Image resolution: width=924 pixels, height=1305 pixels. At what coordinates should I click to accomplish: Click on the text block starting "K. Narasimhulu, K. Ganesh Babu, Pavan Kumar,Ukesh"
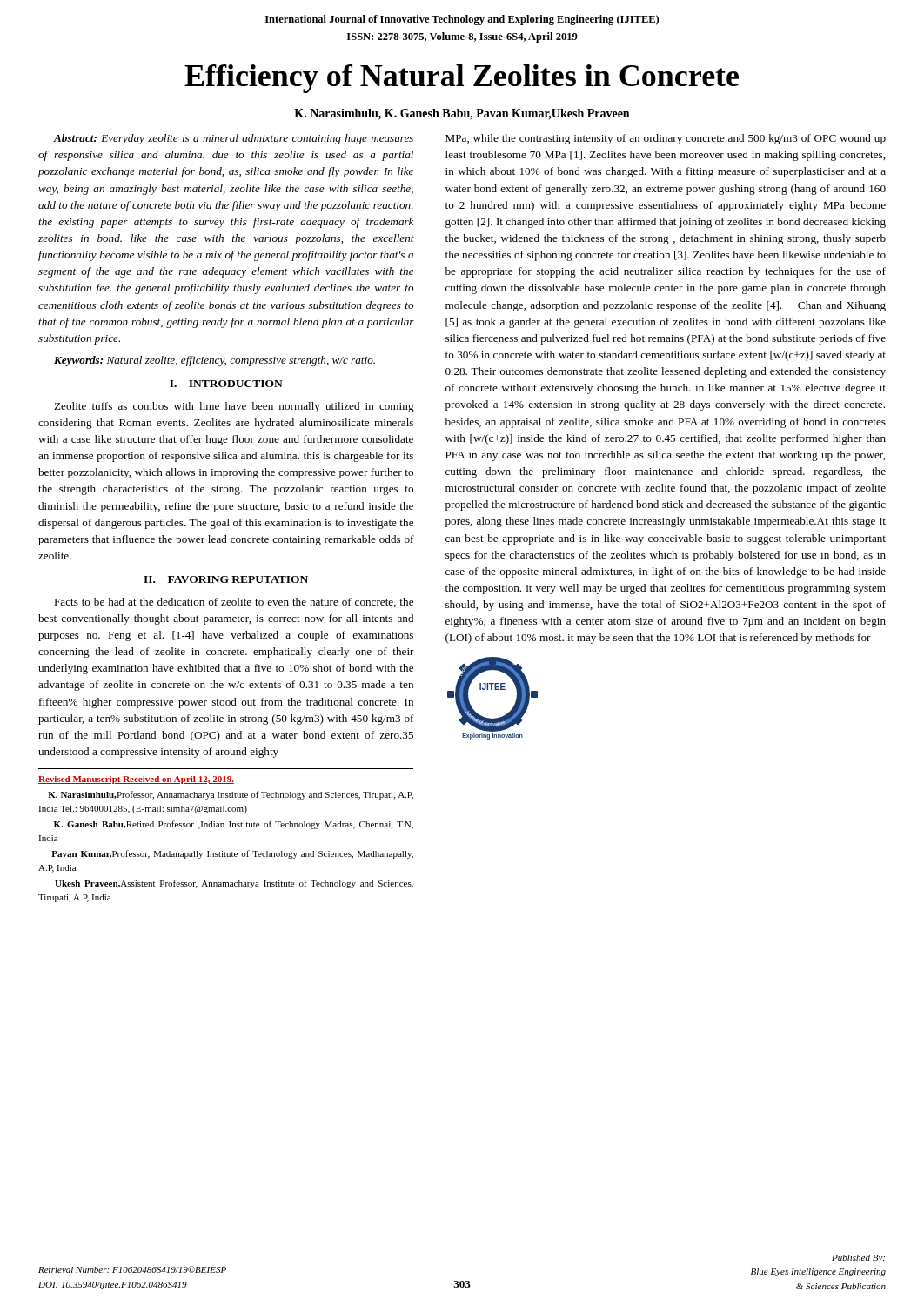462,114
